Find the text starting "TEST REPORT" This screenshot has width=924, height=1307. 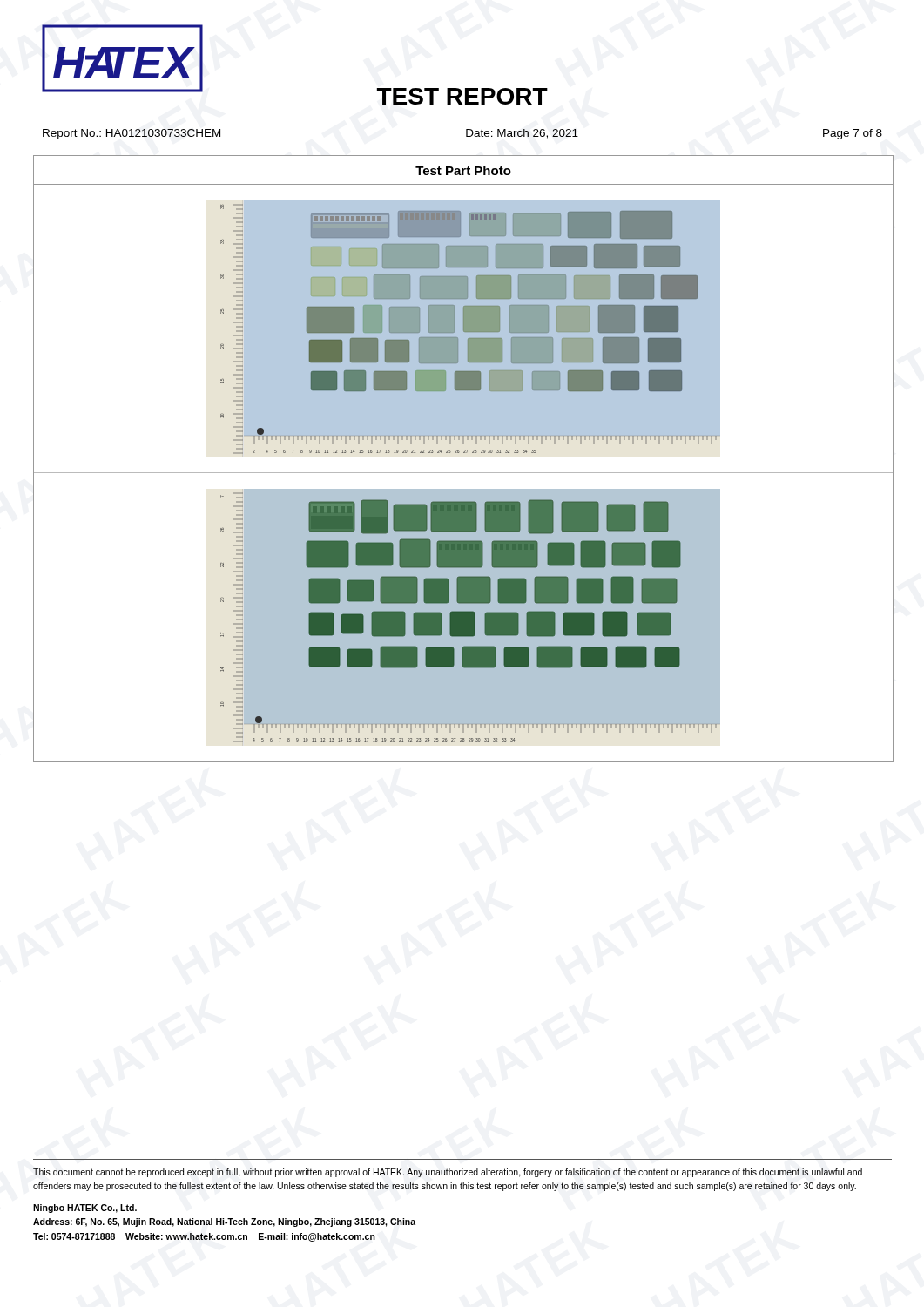tap(462, 96)
